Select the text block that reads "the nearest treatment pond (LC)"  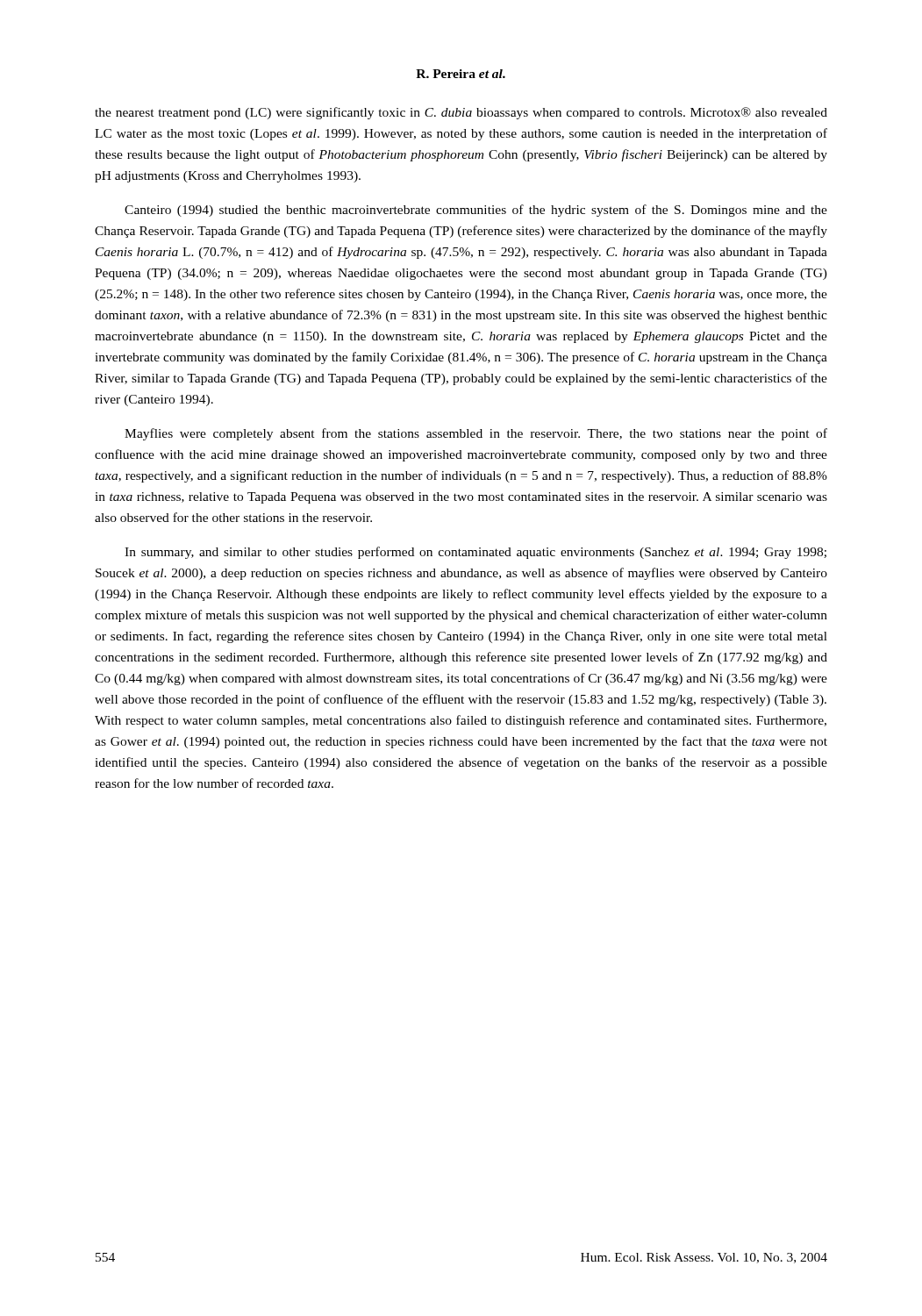[x=461, y=144]
